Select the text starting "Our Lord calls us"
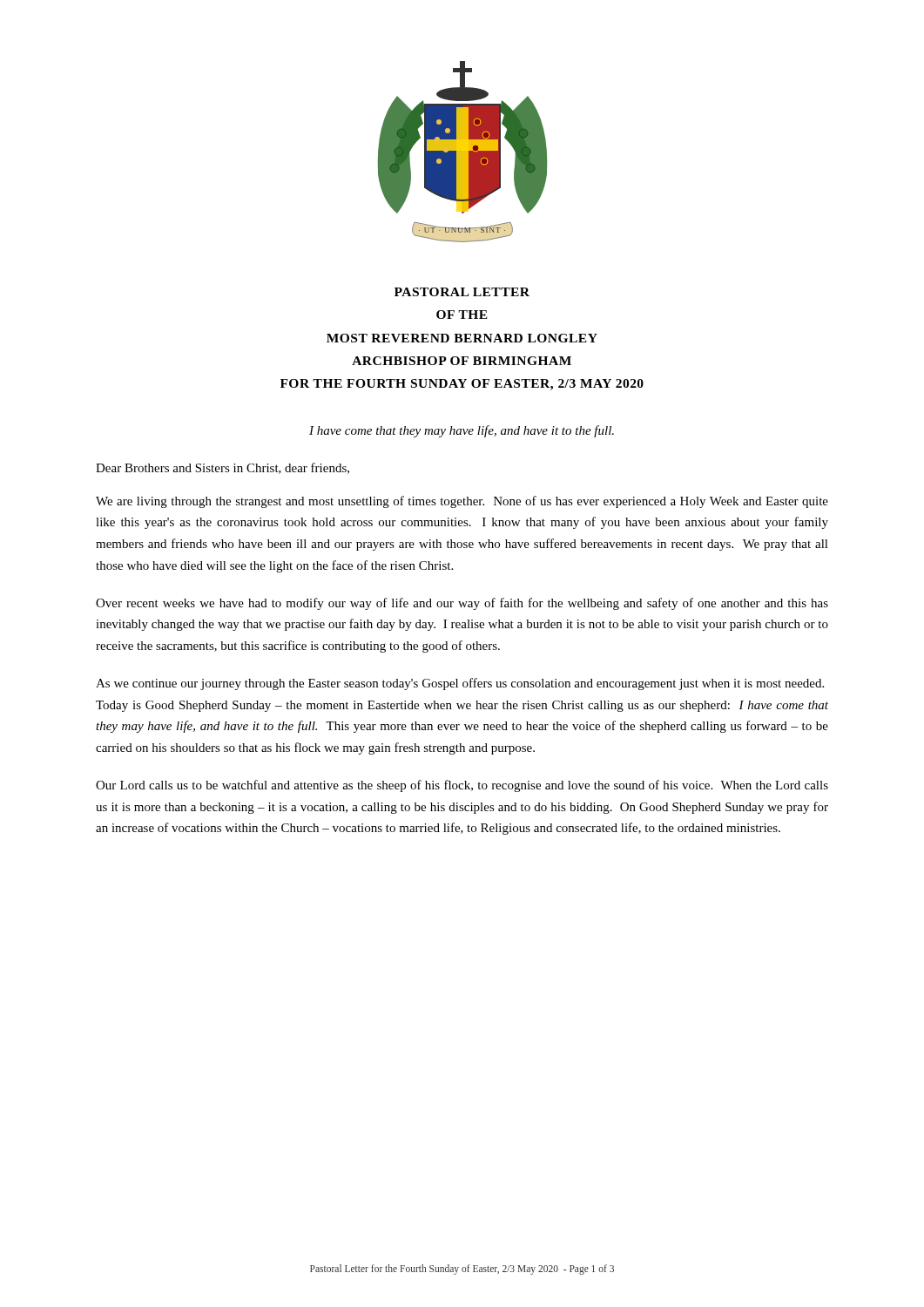The height and width of the screenshot is (1307, 924). (462, 807)
